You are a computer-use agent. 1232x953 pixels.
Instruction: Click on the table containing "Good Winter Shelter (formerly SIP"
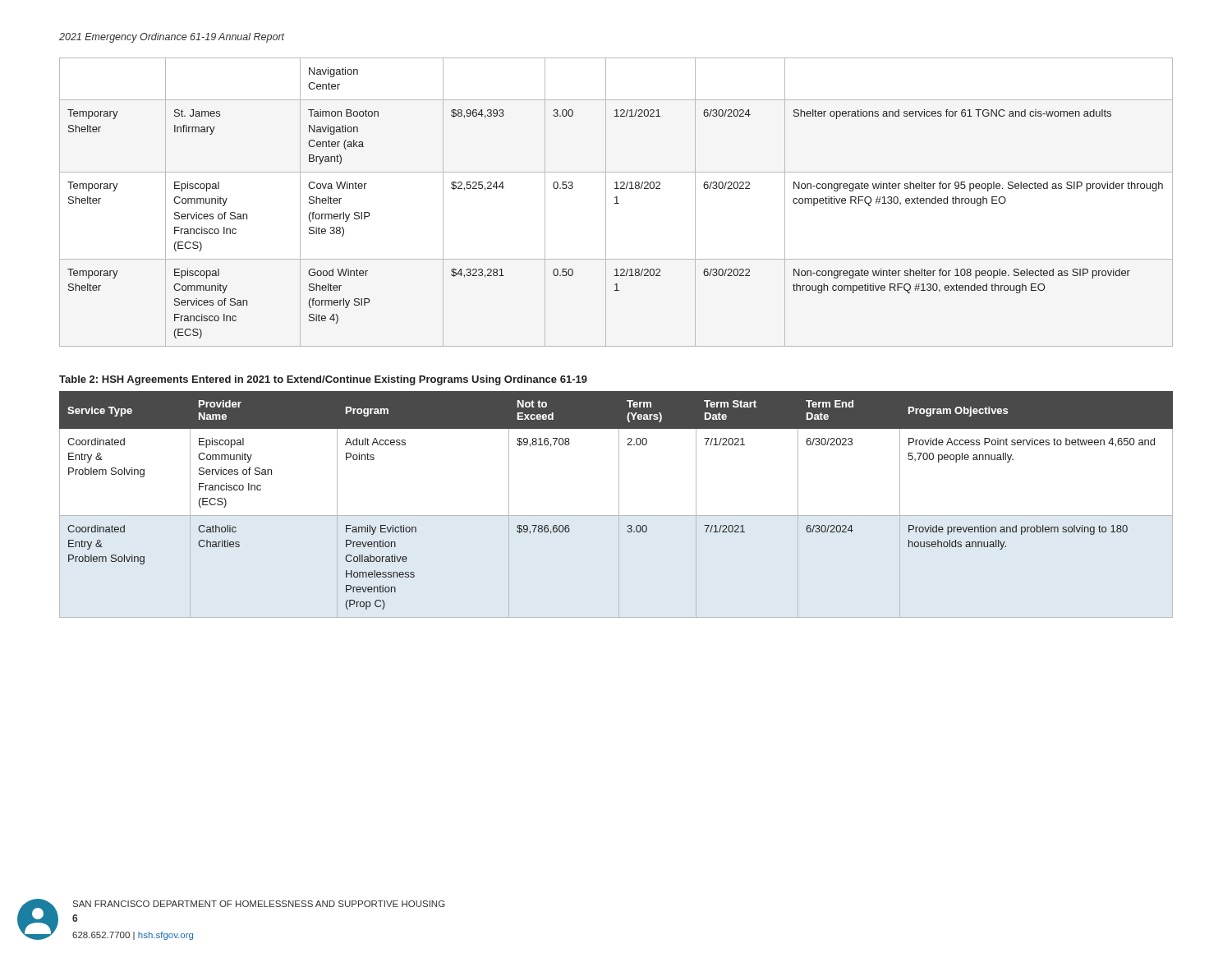point(616,202)
